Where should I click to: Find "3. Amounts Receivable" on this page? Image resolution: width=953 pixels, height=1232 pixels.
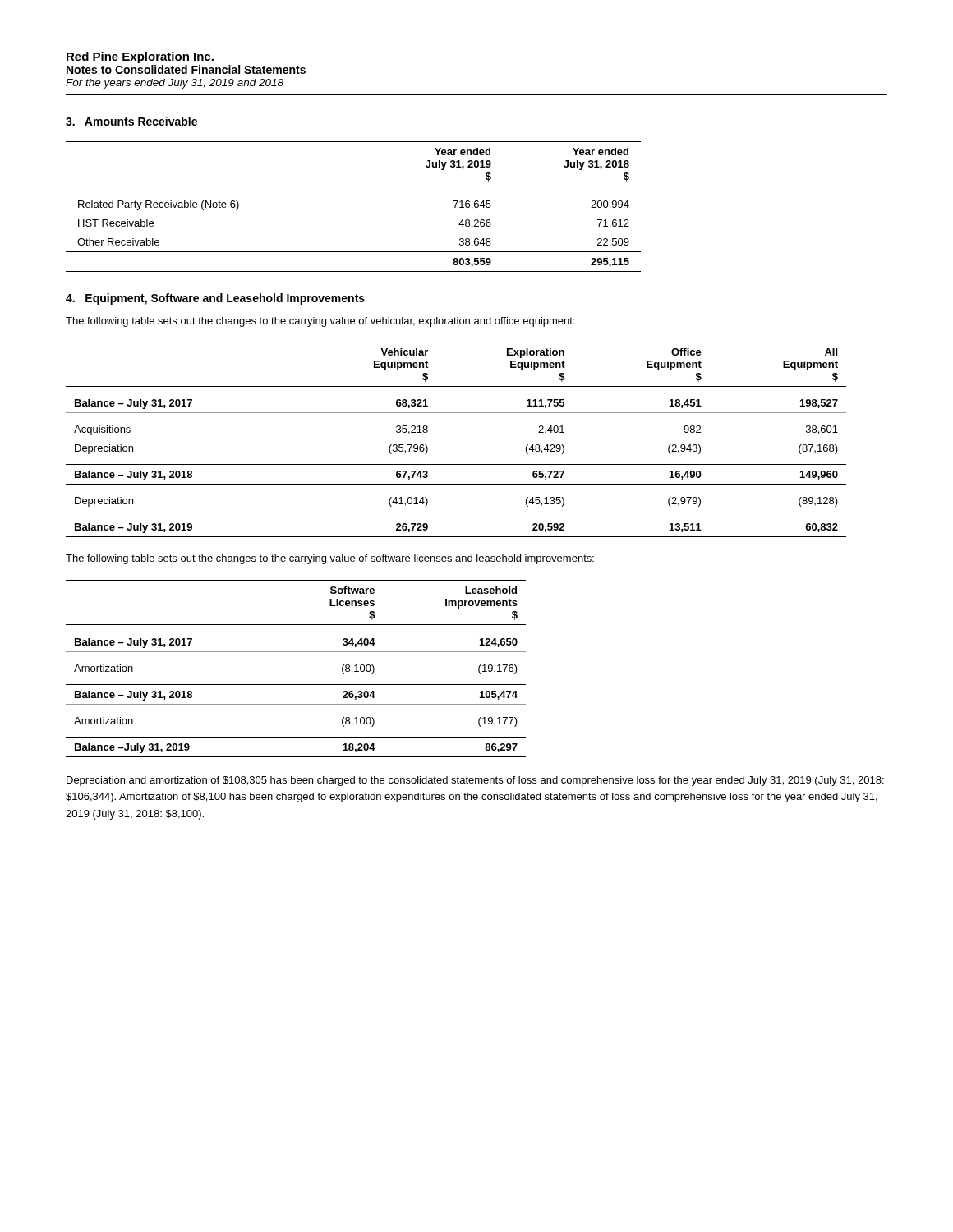132,122
